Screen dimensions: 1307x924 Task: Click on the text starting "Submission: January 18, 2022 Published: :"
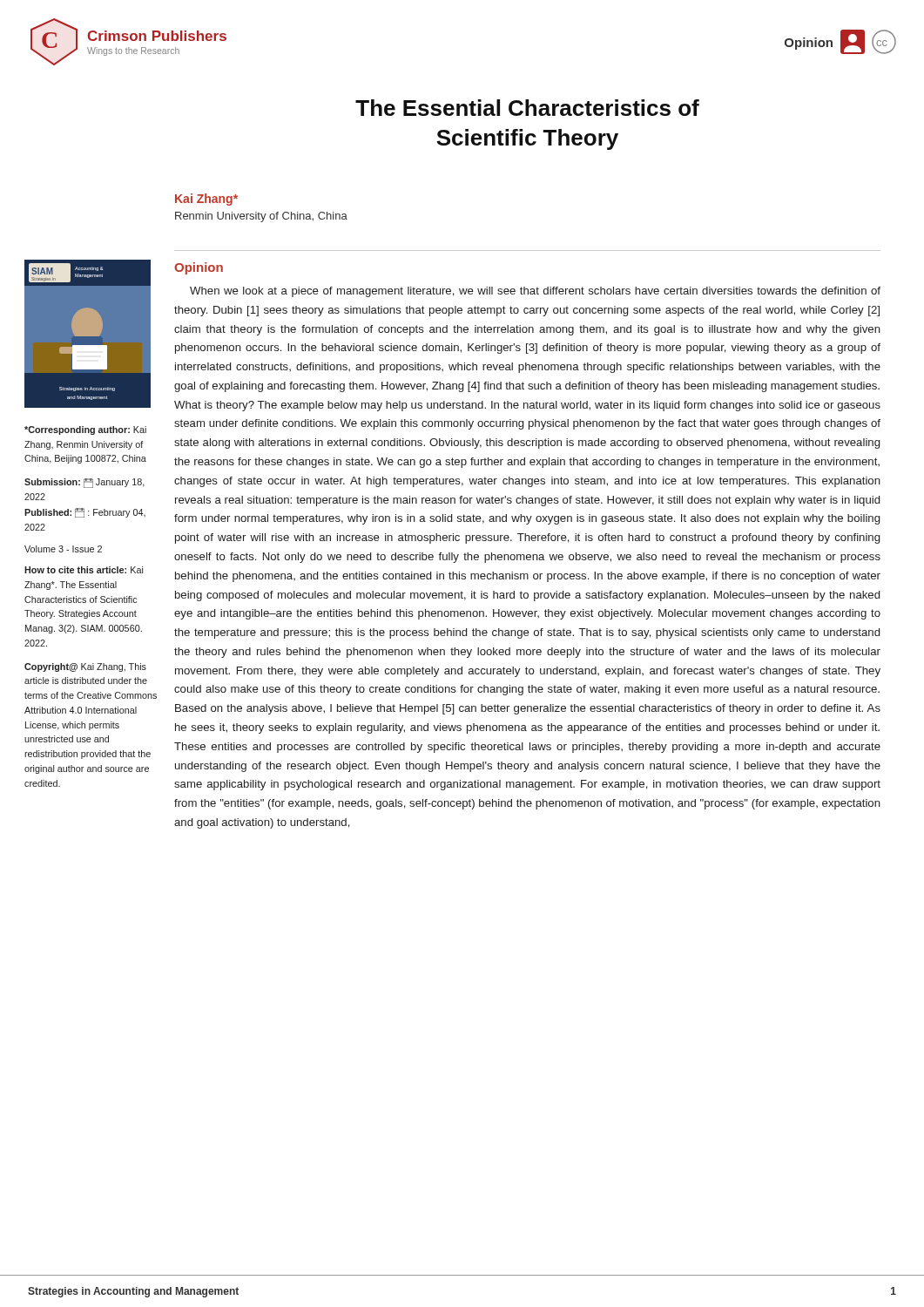click(x=85, y=505)
